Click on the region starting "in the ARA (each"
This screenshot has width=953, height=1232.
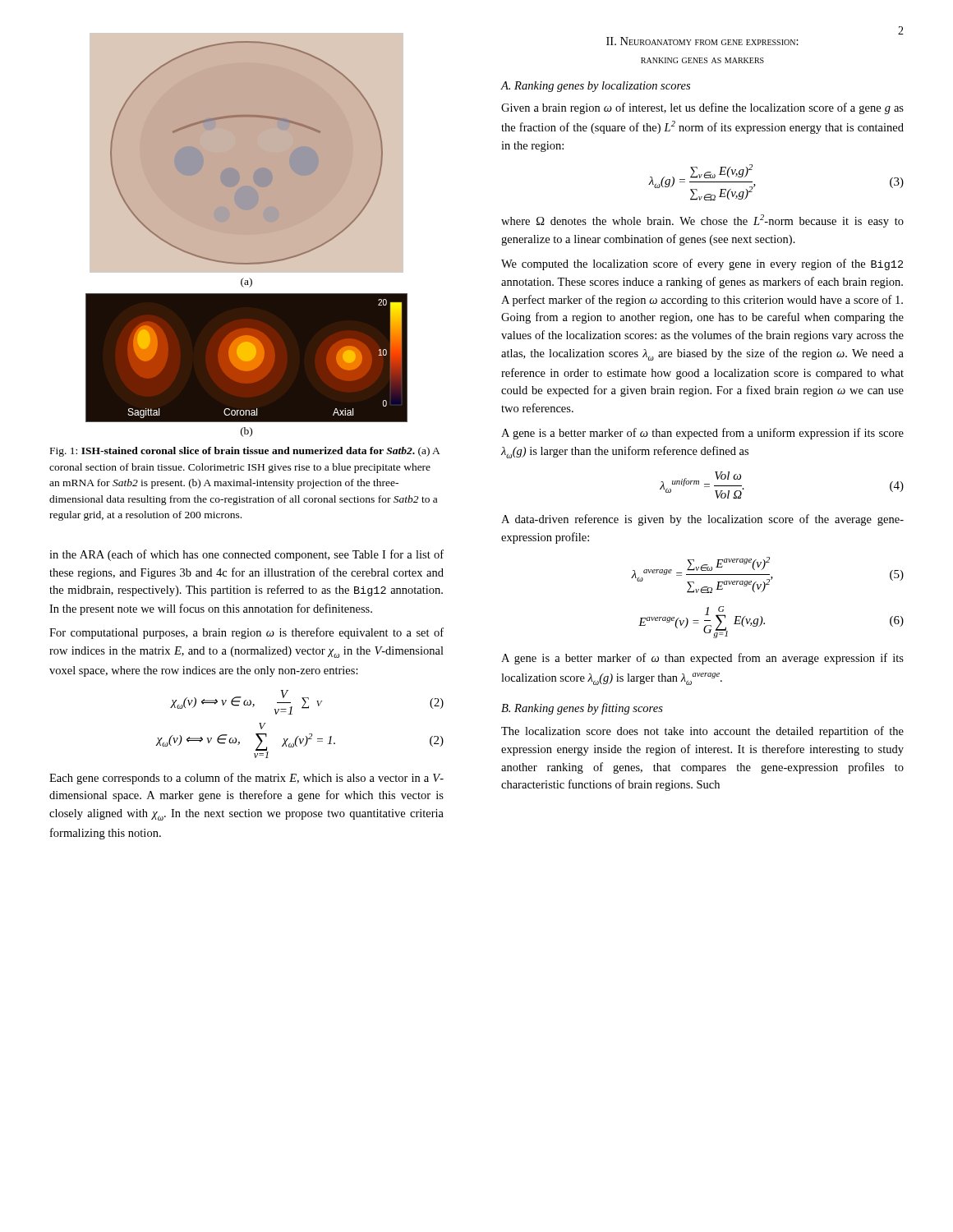click(x=246, y=582)
